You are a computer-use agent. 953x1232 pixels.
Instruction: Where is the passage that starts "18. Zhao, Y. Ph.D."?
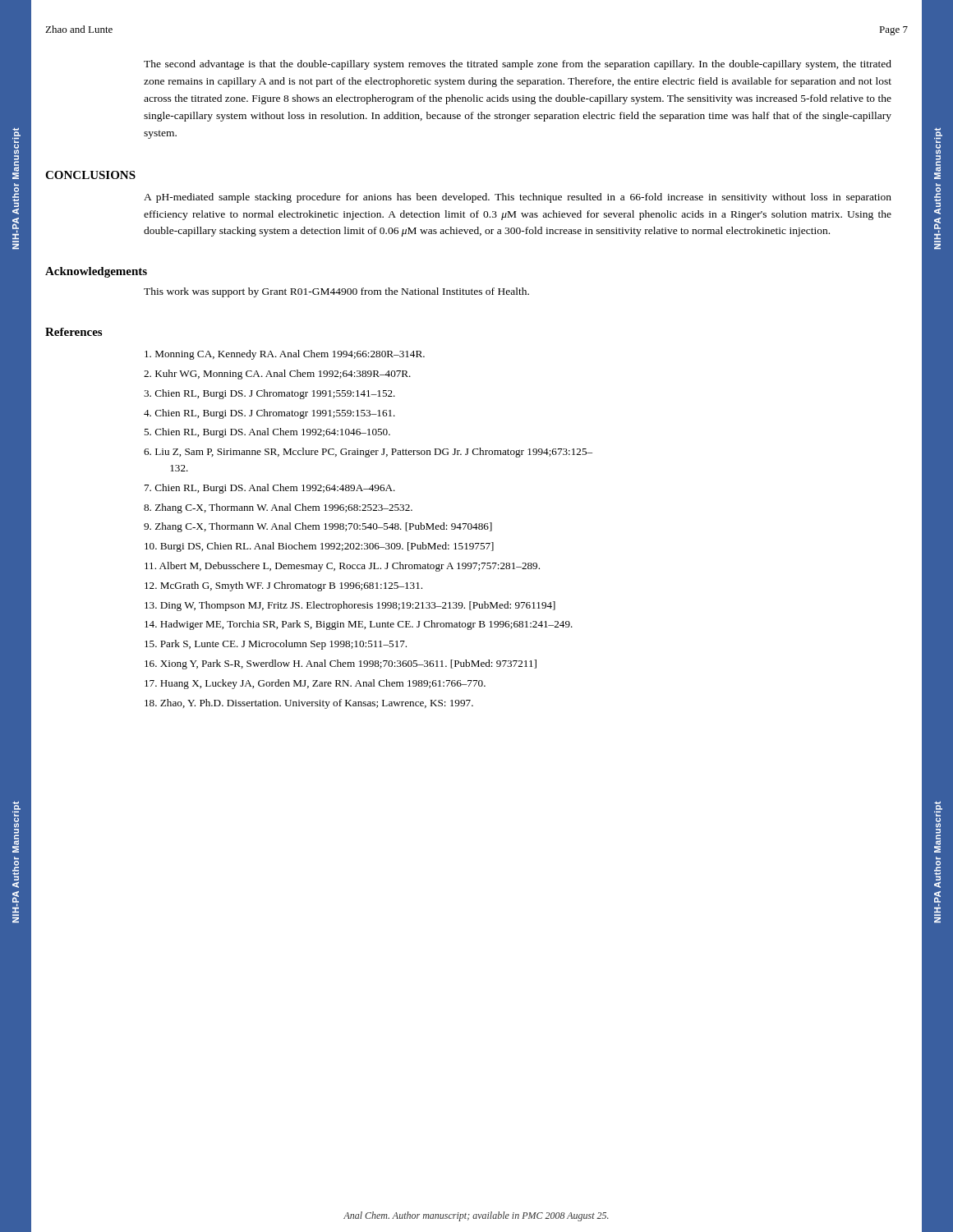309,702
